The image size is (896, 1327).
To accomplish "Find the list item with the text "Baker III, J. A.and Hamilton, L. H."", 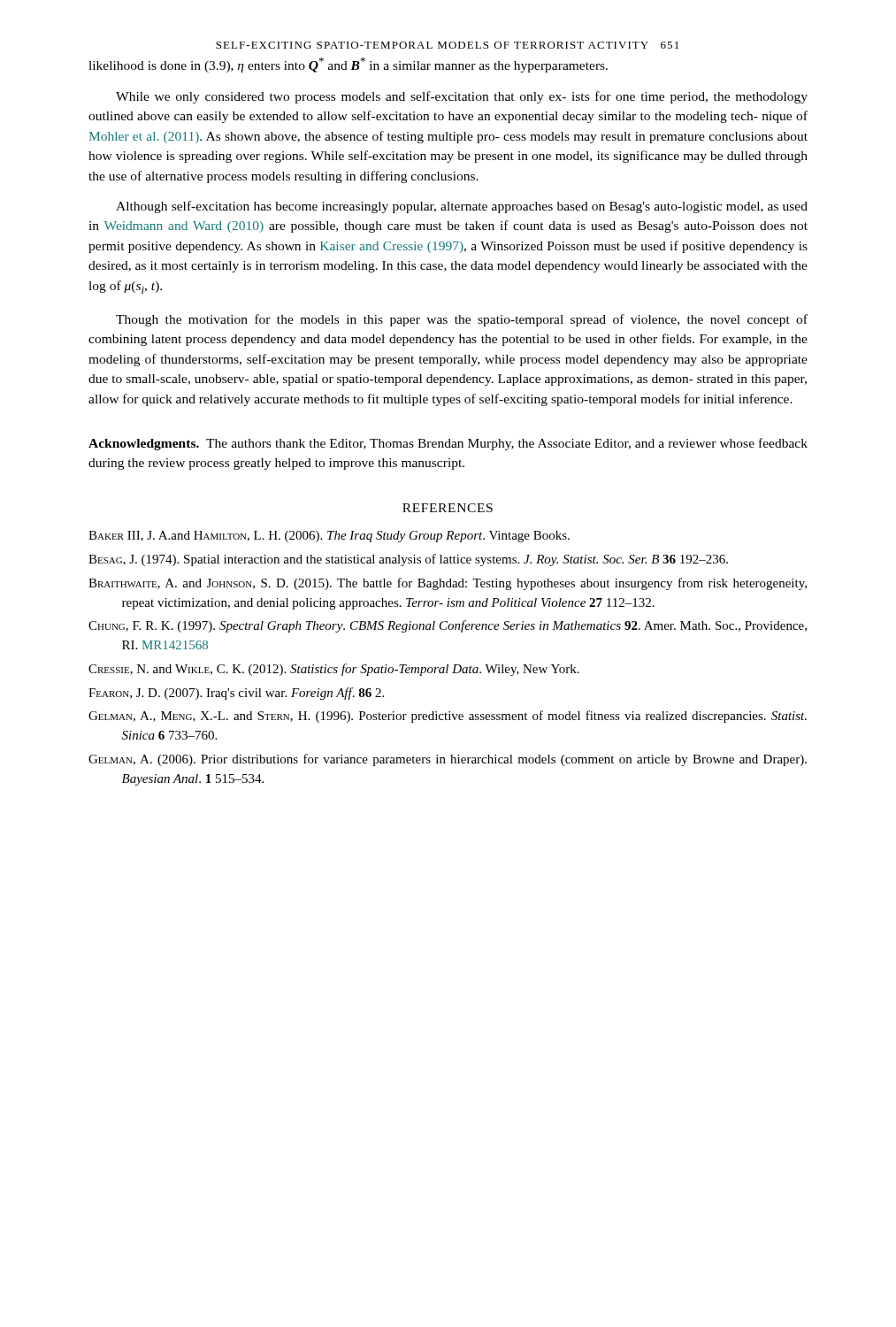I will [x=329, y=536].
